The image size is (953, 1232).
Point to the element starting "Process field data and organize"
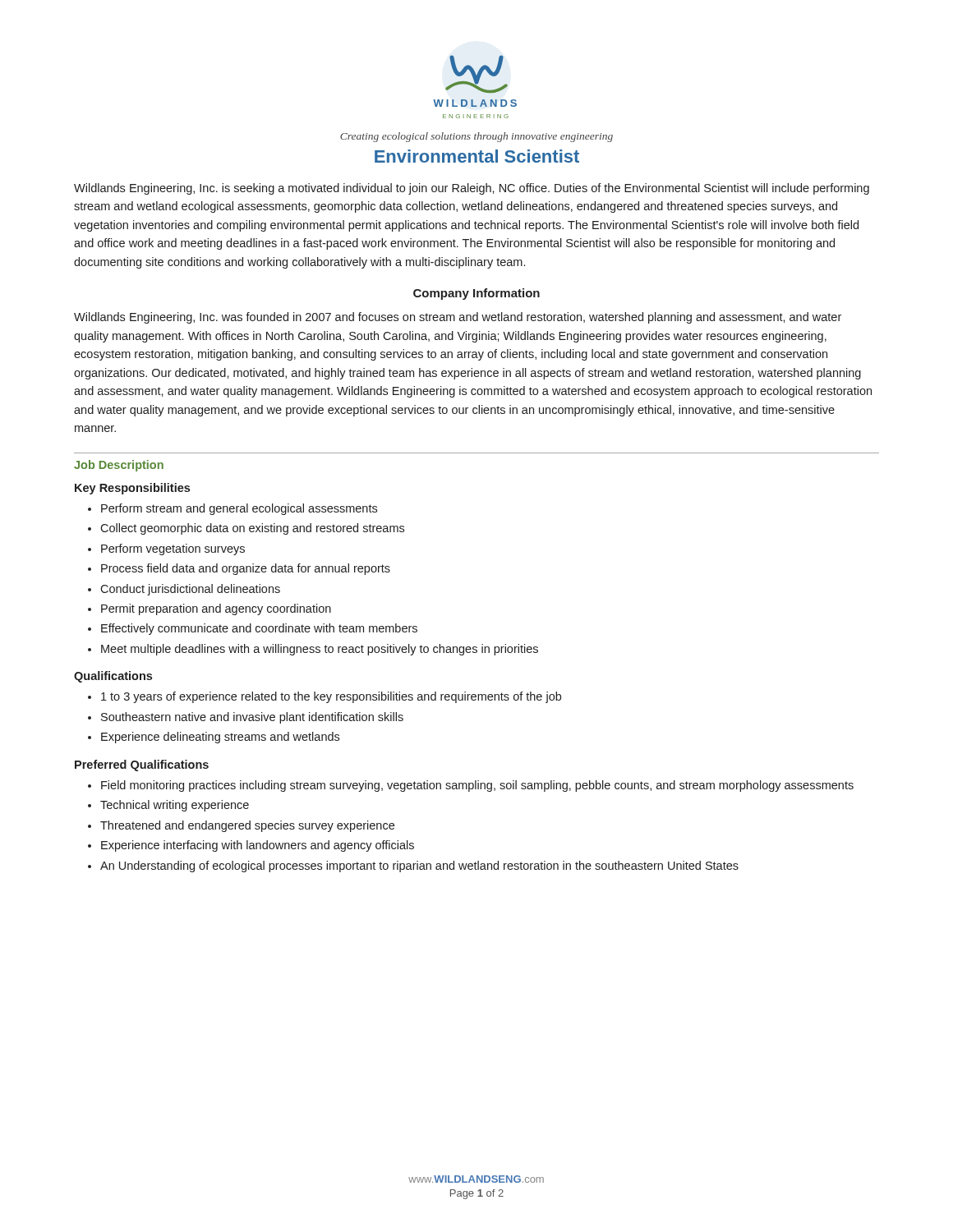click(245, 568)
